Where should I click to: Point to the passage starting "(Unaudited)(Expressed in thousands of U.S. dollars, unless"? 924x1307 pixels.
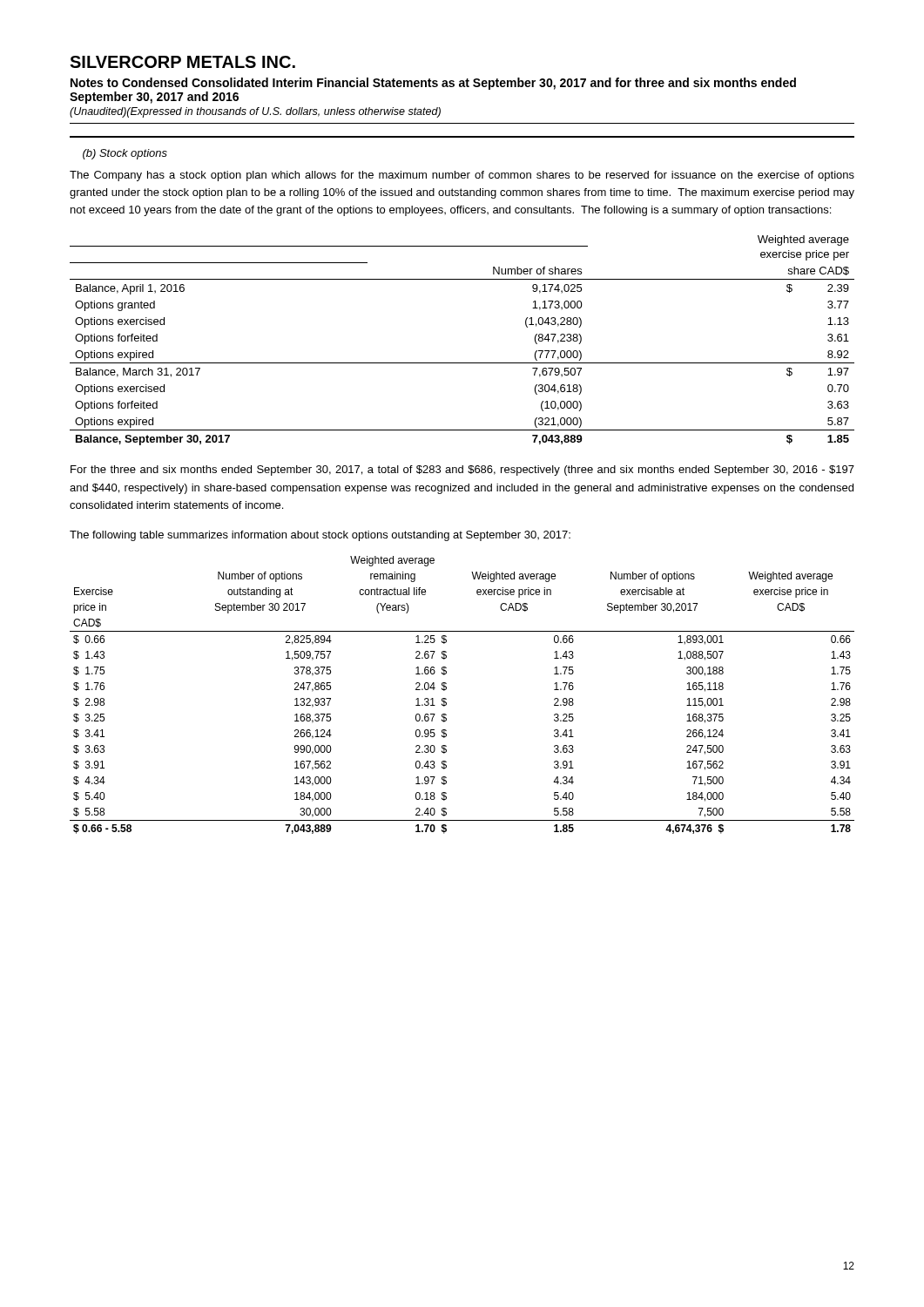pos(255,112)
